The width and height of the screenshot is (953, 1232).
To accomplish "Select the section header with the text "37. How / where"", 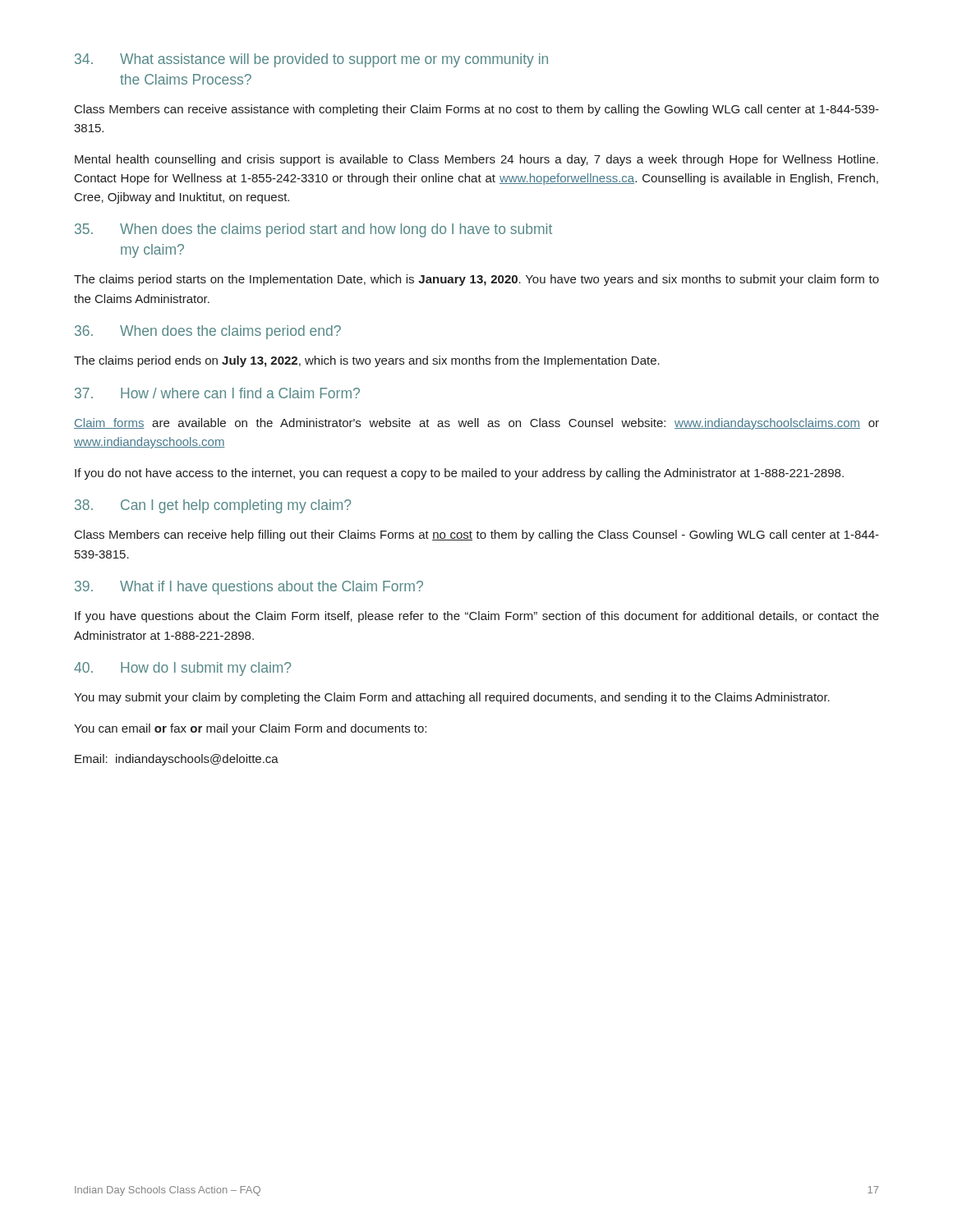I will pos(217,393).
